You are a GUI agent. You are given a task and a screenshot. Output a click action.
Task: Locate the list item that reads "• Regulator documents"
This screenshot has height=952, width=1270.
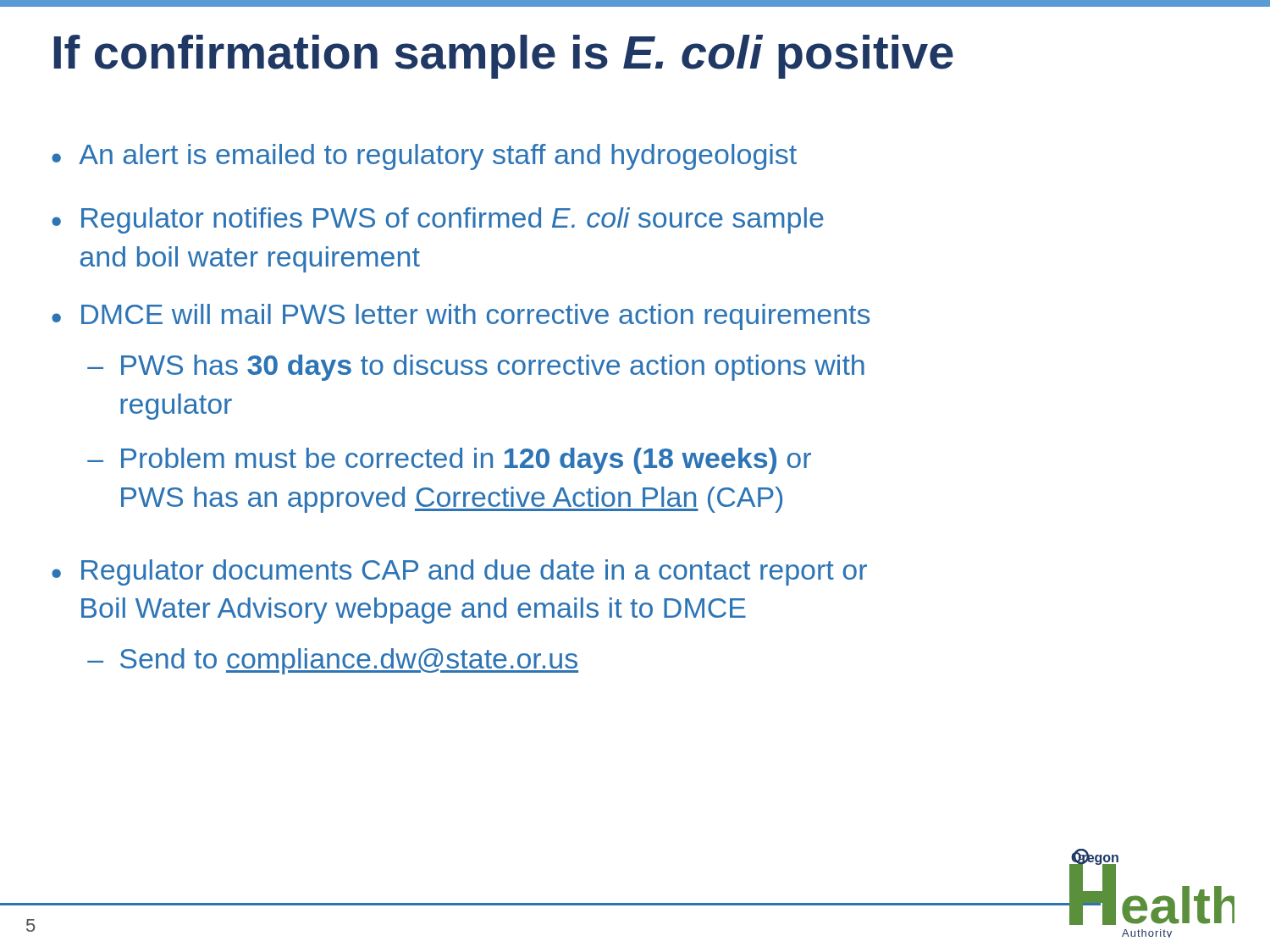627,622
